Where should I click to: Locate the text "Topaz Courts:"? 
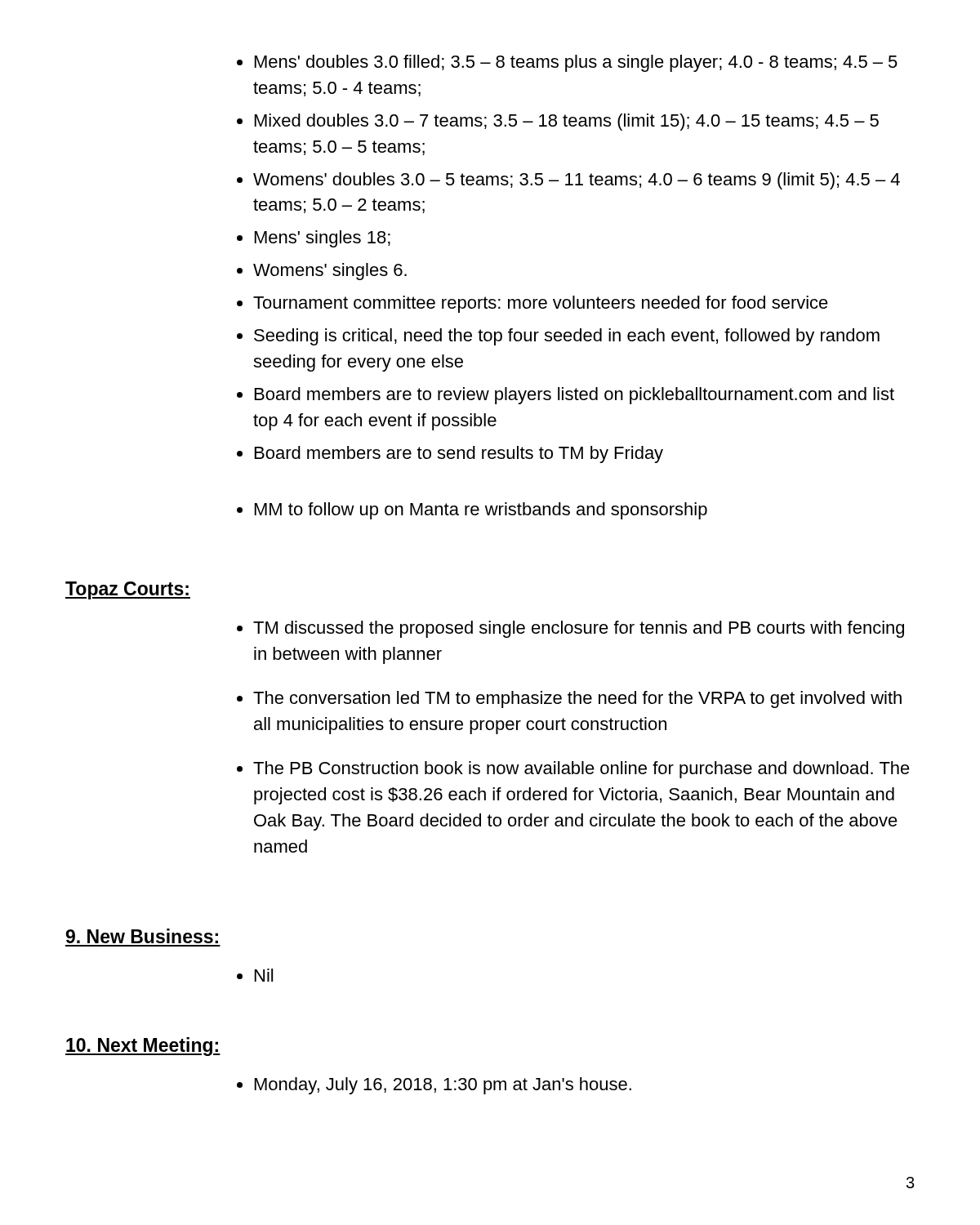(128, 589)
